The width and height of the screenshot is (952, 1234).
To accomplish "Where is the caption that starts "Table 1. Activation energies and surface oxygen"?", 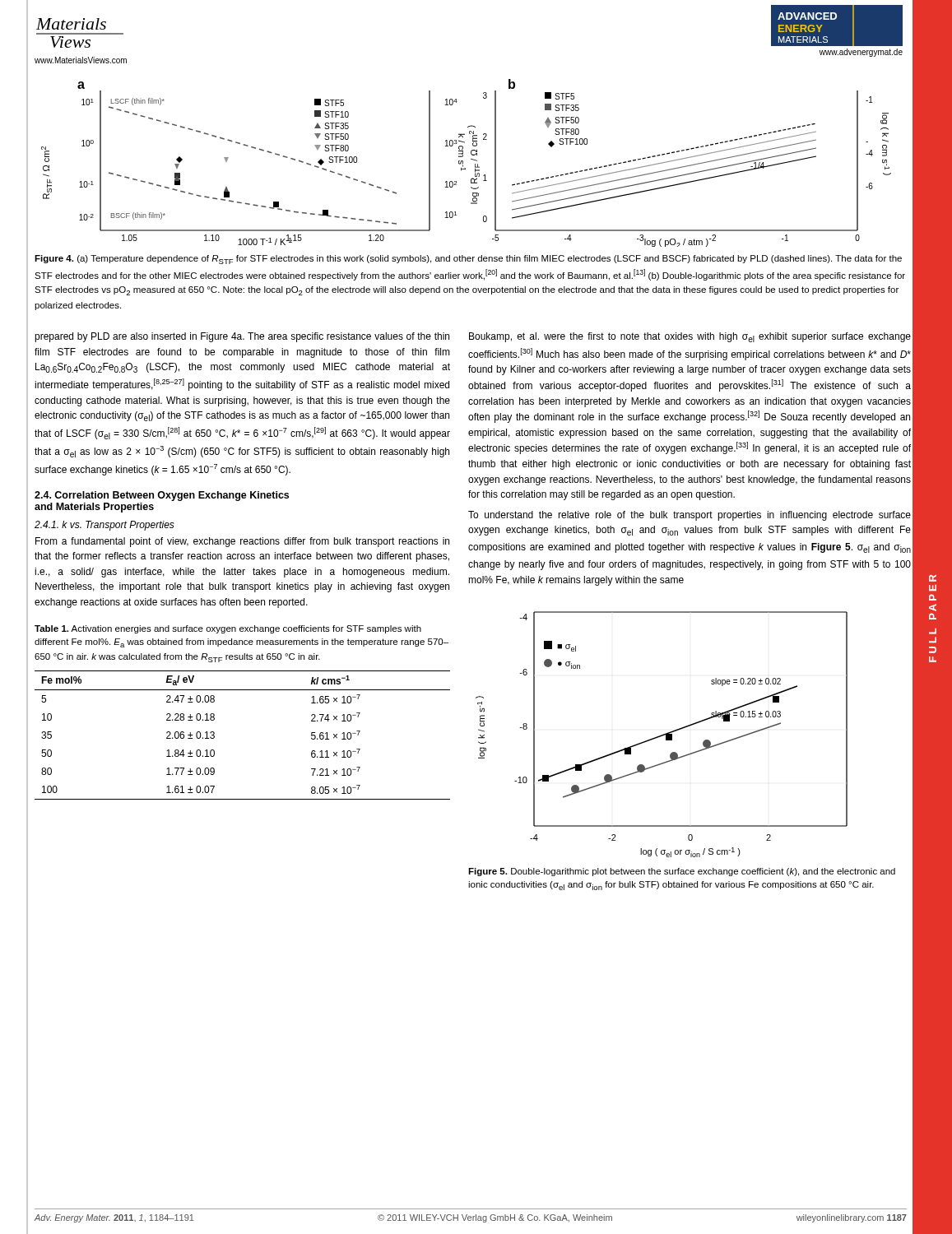I will pos(242,644).
